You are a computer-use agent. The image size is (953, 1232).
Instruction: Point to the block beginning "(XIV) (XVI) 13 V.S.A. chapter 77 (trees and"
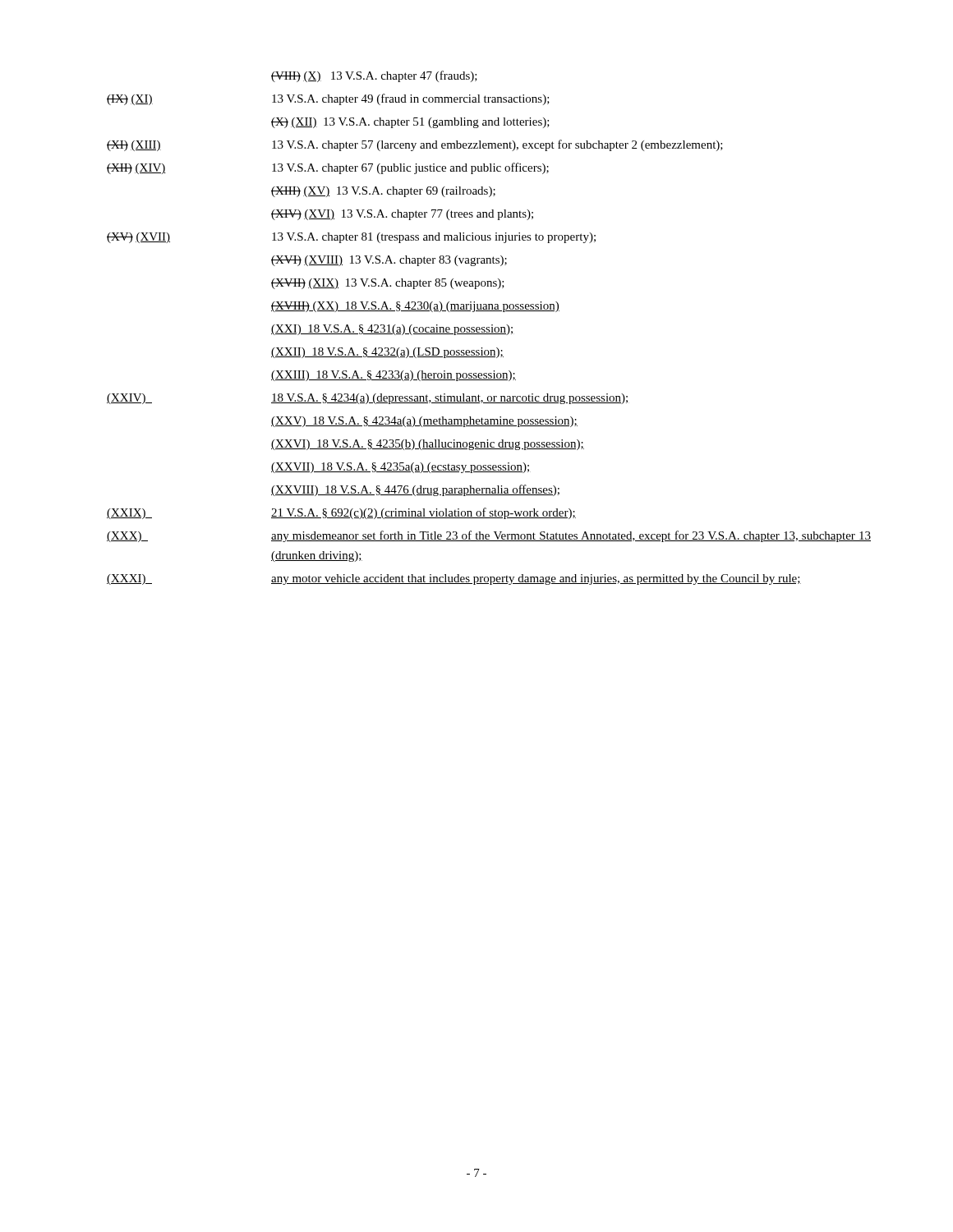coord(403,214)
